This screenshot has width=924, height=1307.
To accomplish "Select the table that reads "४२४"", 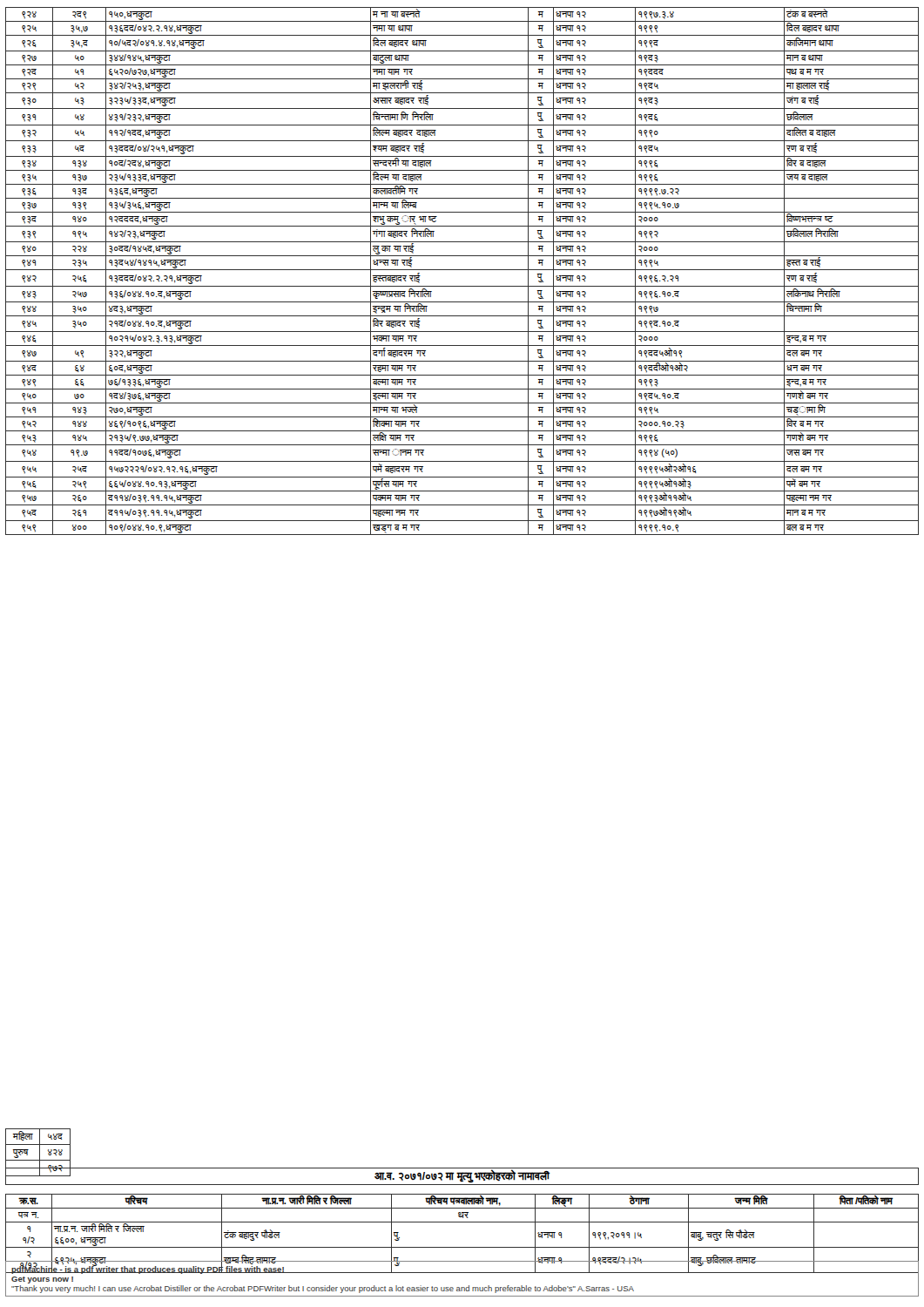I will [x=38, y=1152].
